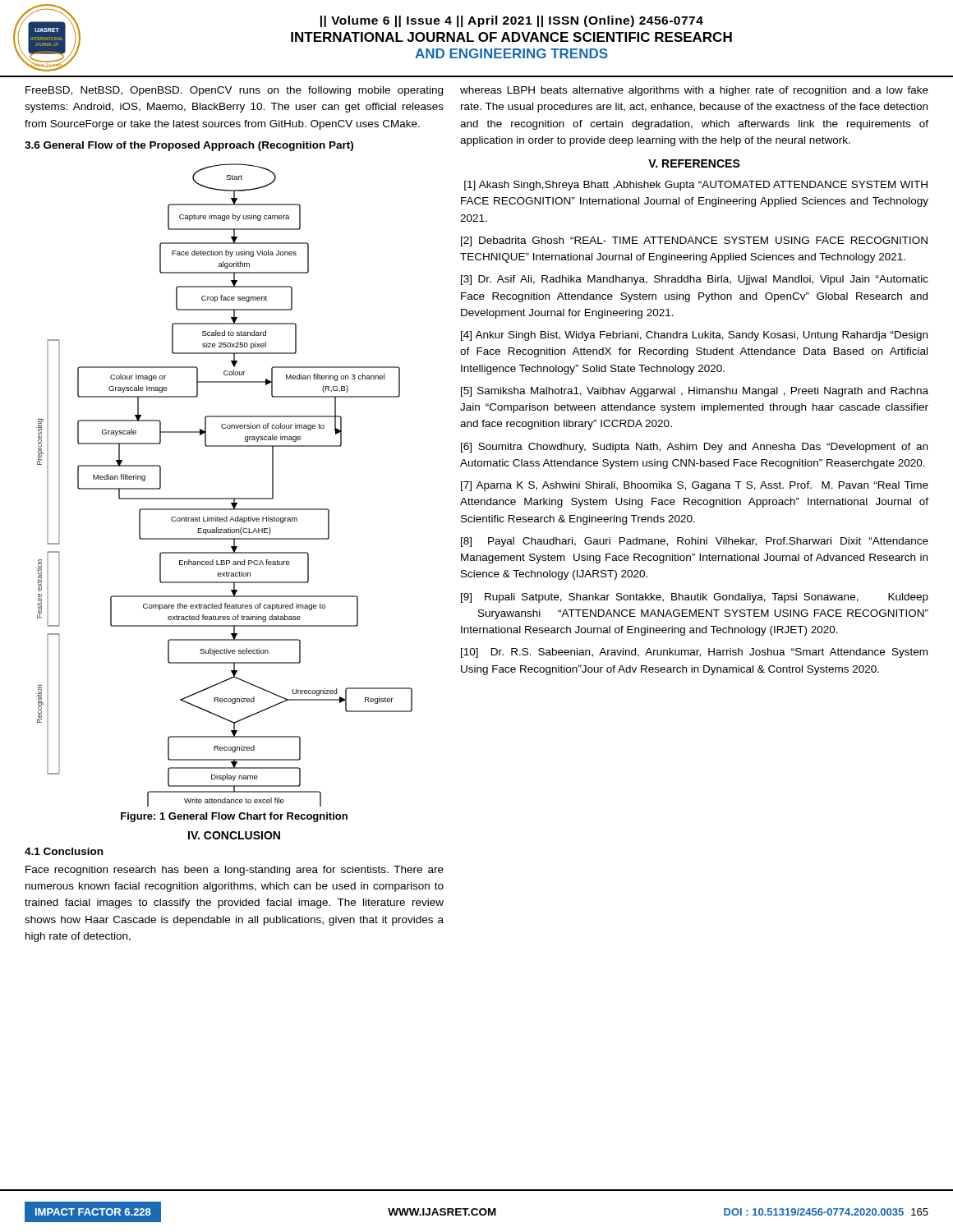
Task: Click on the list item containing "[10] Dr. R.S. Sabeenian, Aravind, Arunkumar,"
Action: [x=694, y=660]
